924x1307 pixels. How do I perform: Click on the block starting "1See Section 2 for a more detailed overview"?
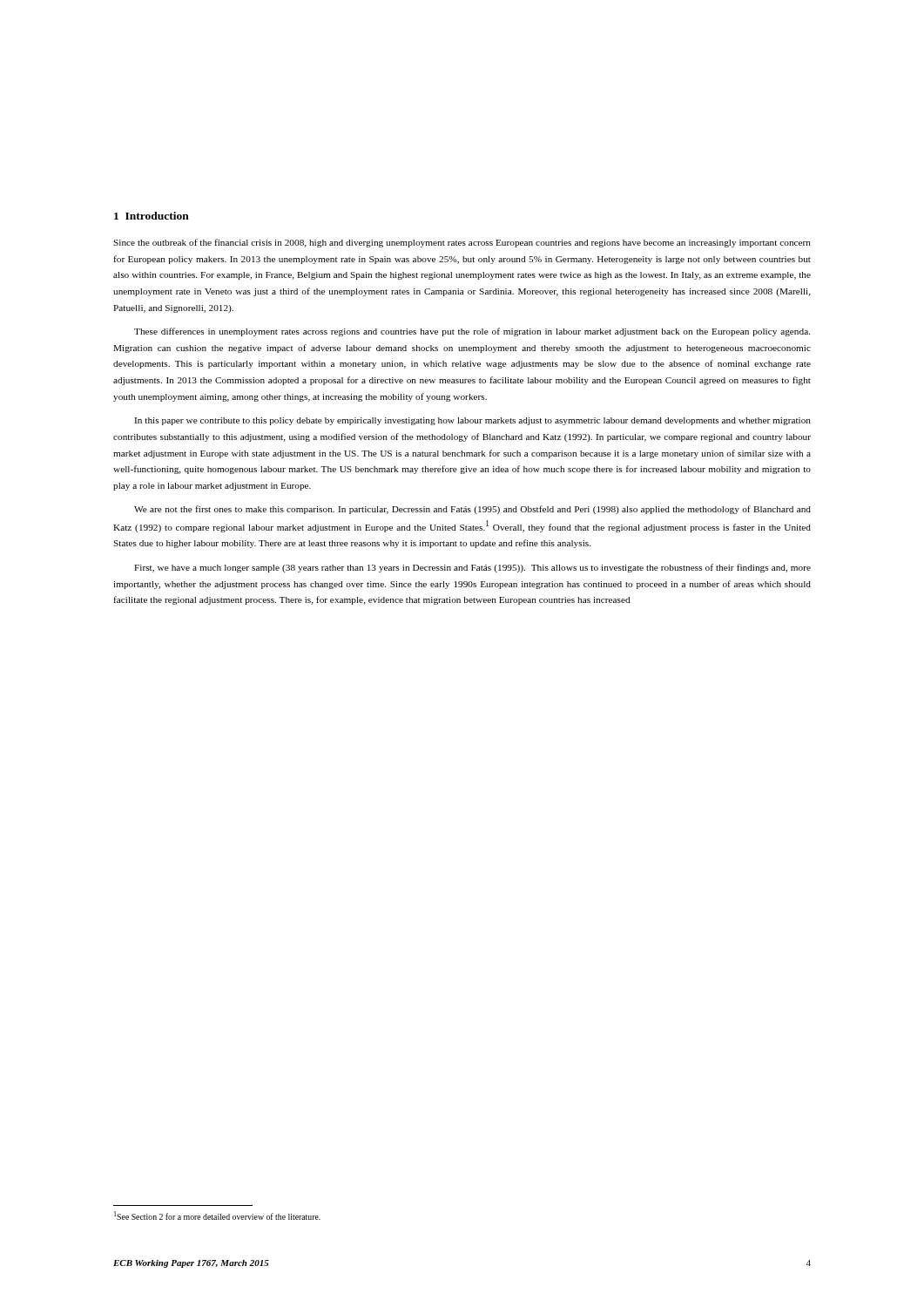(217, 1216)
